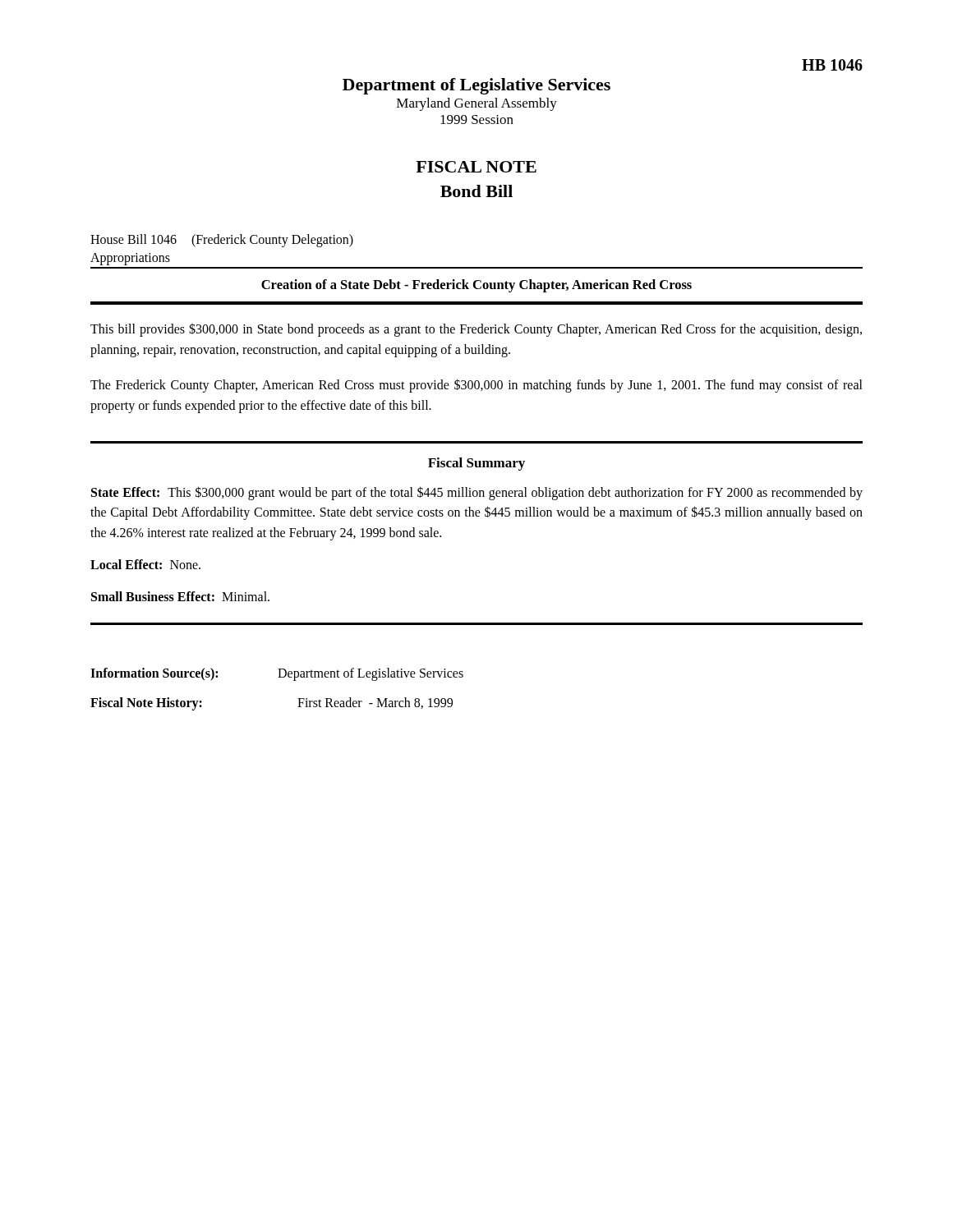Viewport: 953px width, 1232px height.
Task: Point to the block starting "House Bill 1046 (Frederick County Delegation)"
Action: pos(222,241)
